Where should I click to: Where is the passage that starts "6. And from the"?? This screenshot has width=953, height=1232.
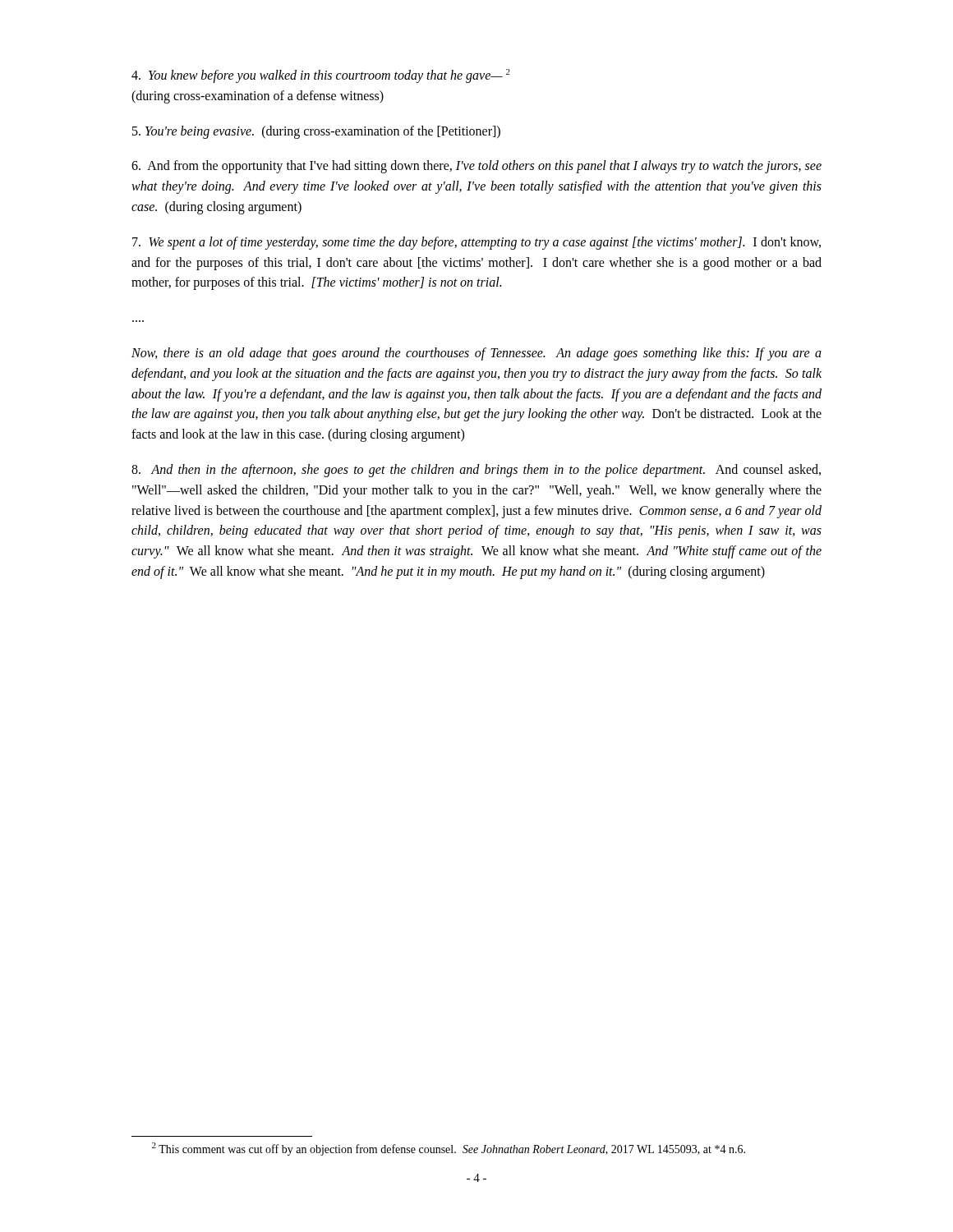pyautogui.click(x=476, y=186)
